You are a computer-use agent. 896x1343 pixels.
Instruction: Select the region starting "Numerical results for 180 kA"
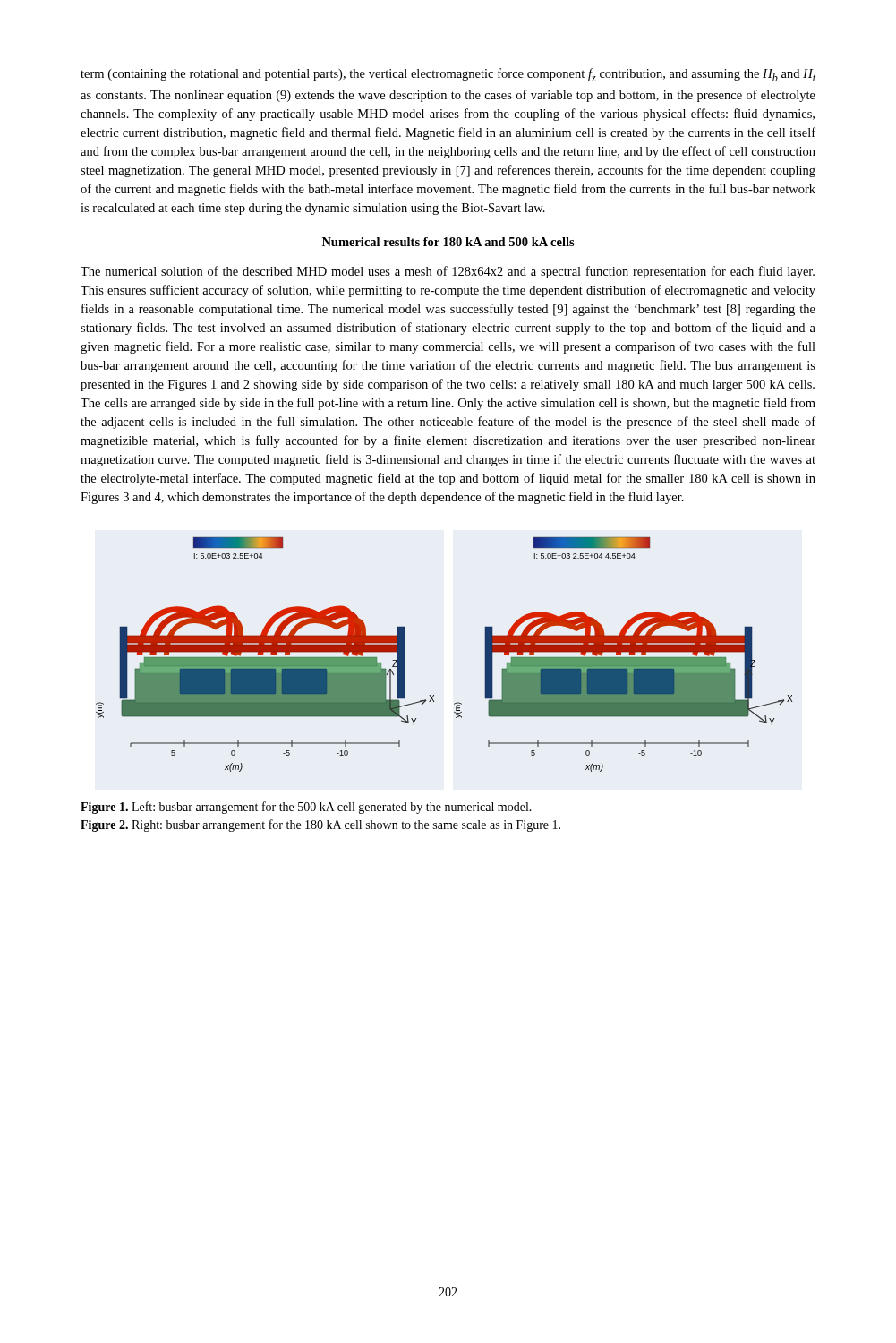448,241
